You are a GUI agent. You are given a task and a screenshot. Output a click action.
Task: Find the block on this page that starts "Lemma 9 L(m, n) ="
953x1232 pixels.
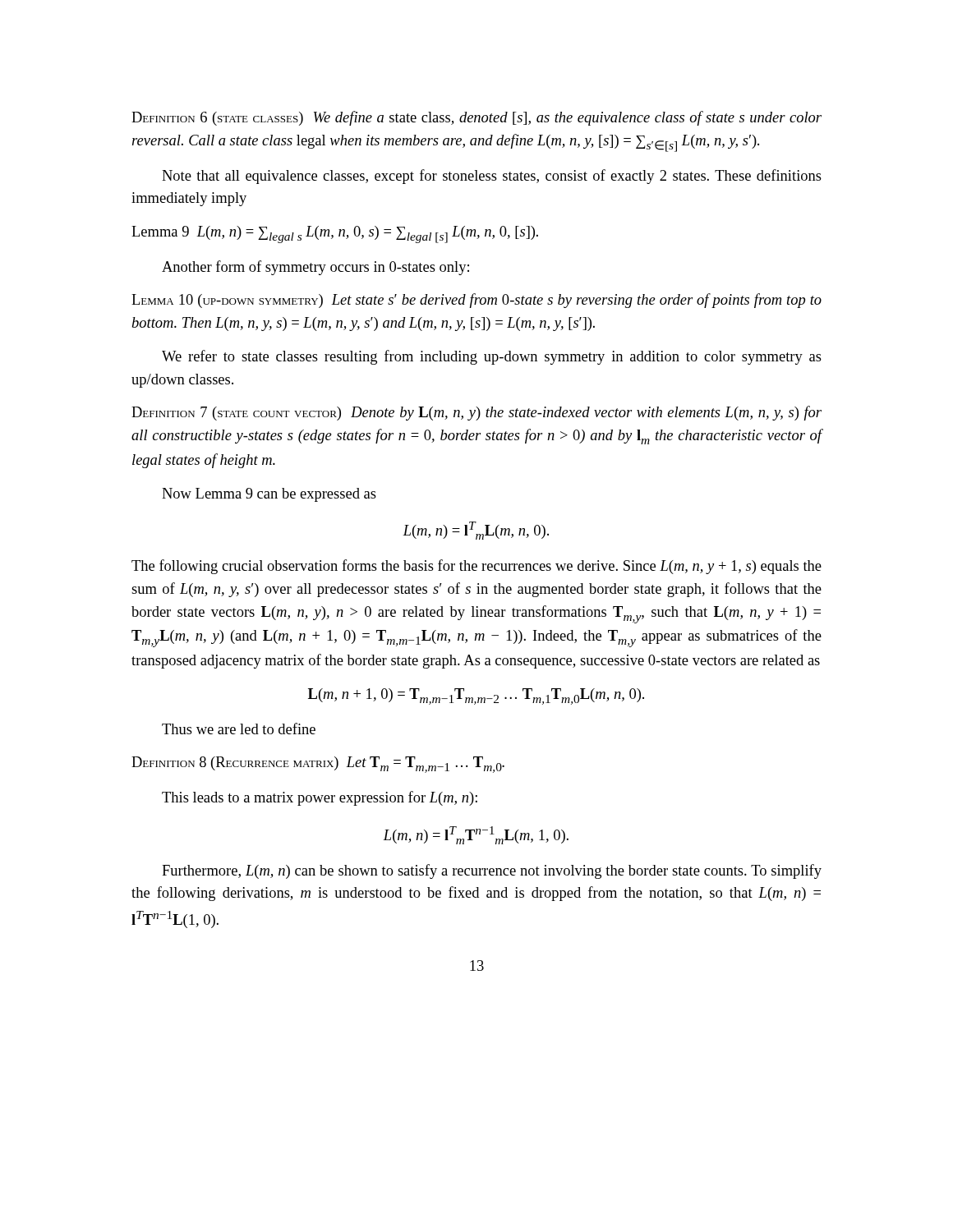pos(476,233)
